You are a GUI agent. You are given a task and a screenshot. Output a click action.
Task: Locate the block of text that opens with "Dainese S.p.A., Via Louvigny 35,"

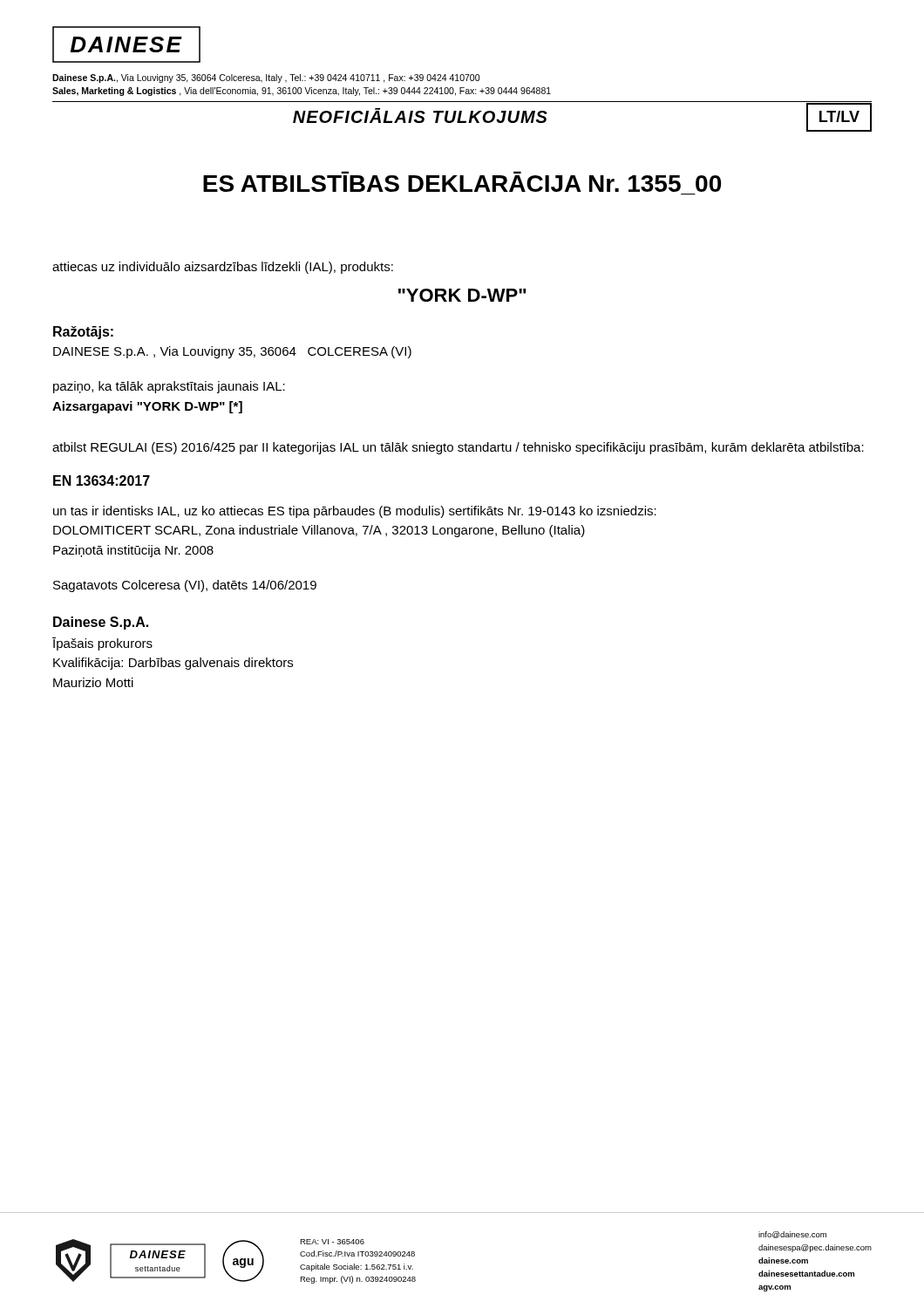coord(302,84)
